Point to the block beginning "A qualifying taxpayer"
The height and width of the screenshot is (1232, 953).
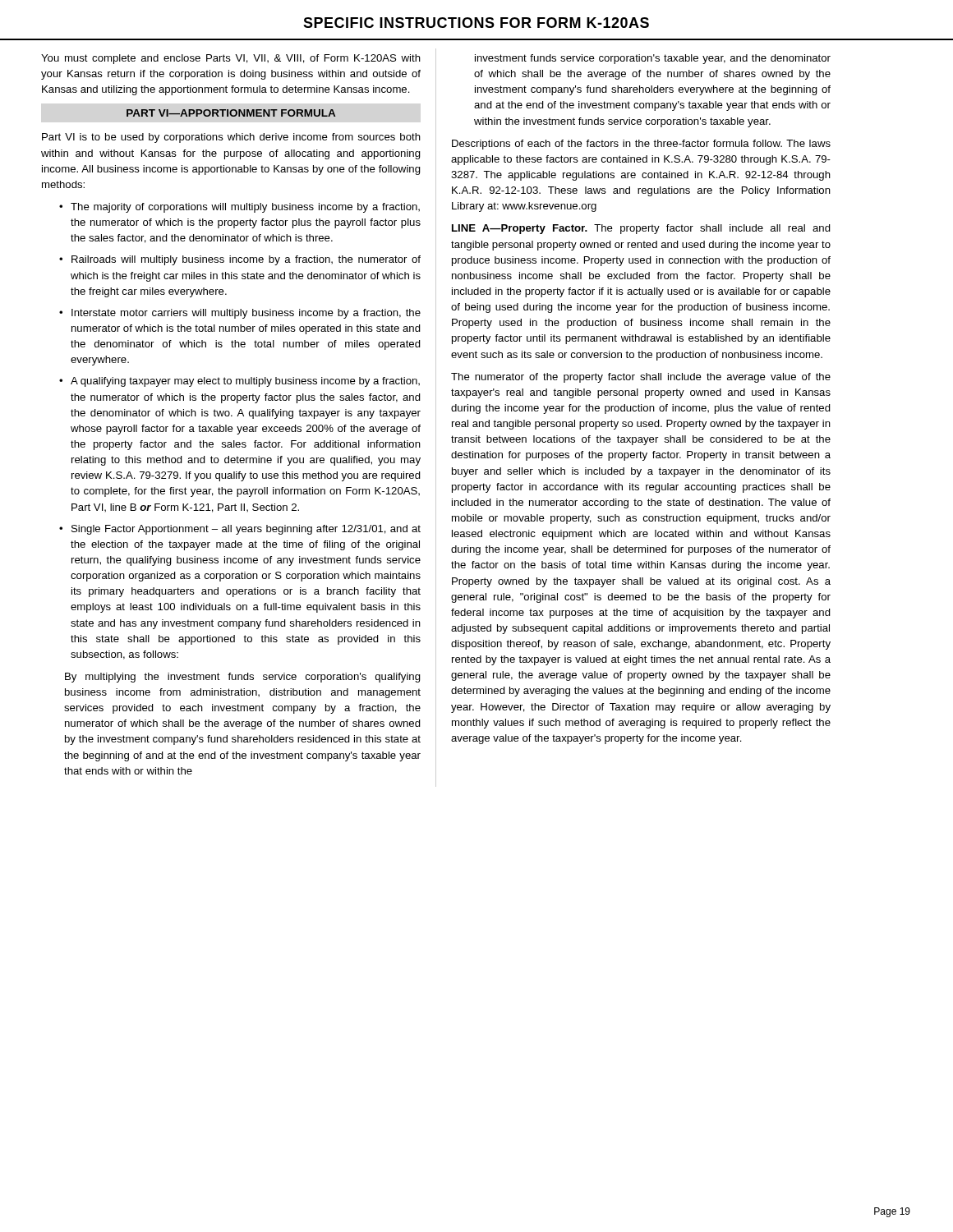(246, 444)
